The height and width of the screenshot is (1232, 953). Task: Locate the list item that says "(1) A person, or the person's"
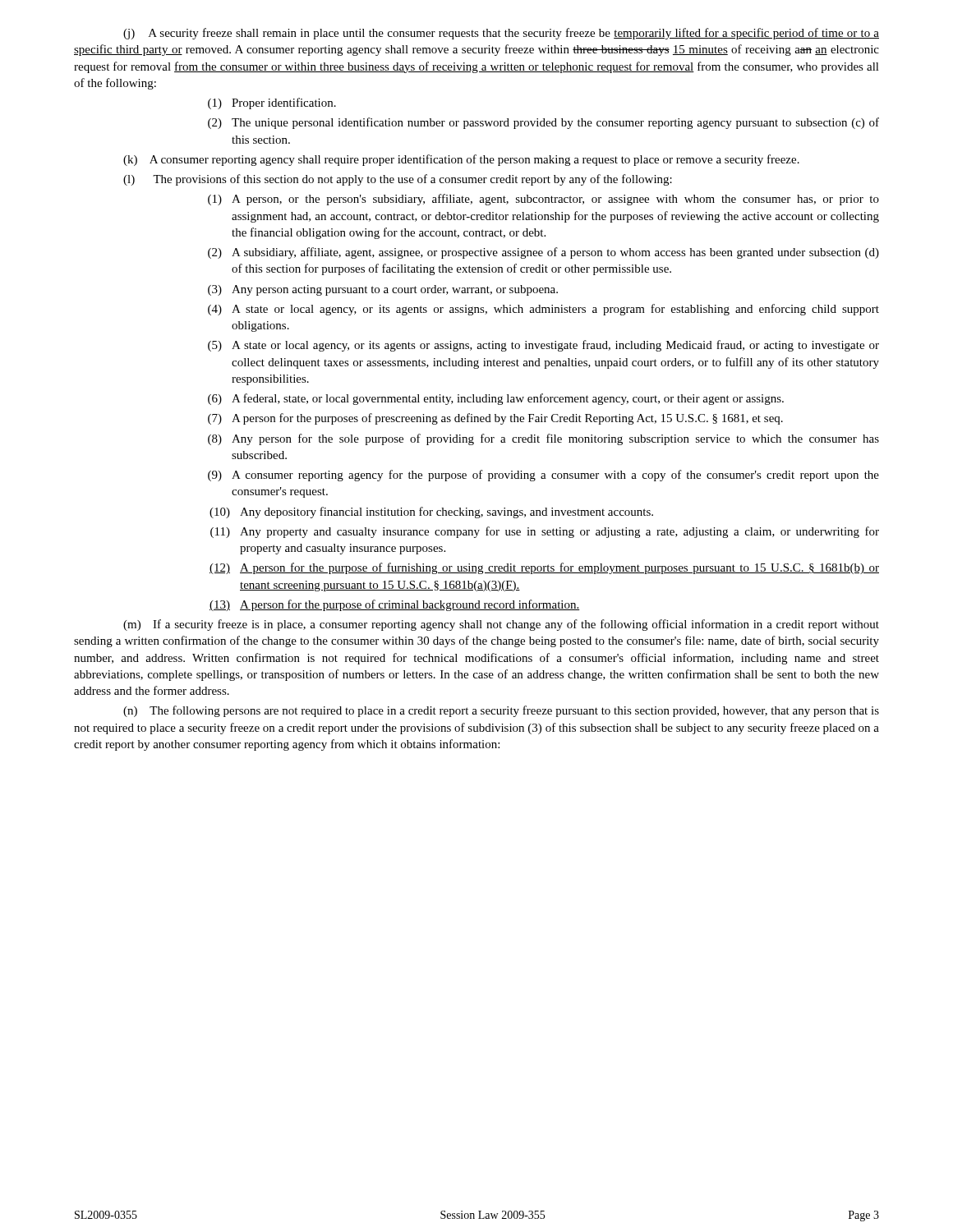(526, 216)
